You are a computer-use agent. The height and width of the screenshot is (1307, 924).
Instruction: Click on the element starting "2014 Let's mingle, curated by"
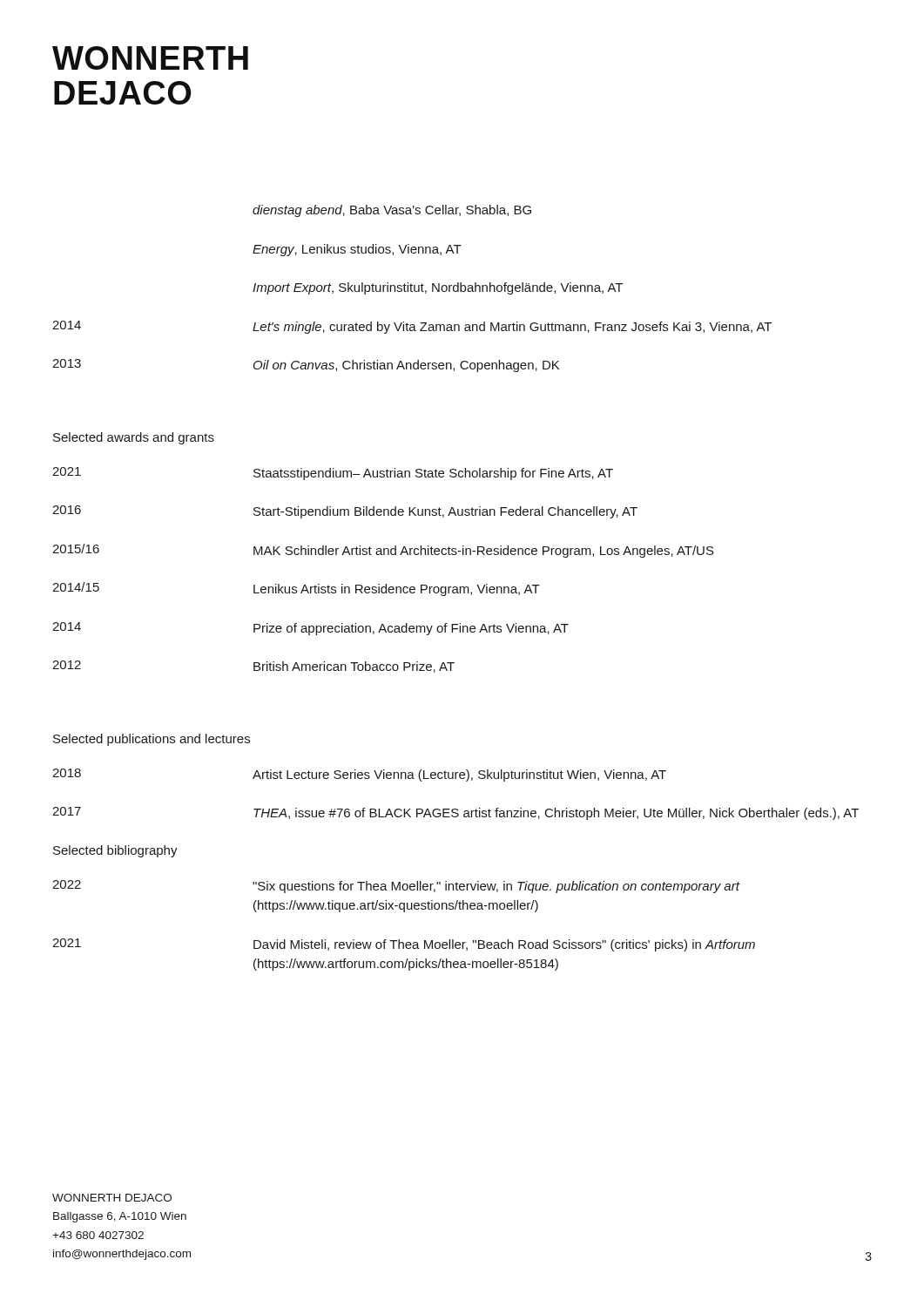[462, 326]
